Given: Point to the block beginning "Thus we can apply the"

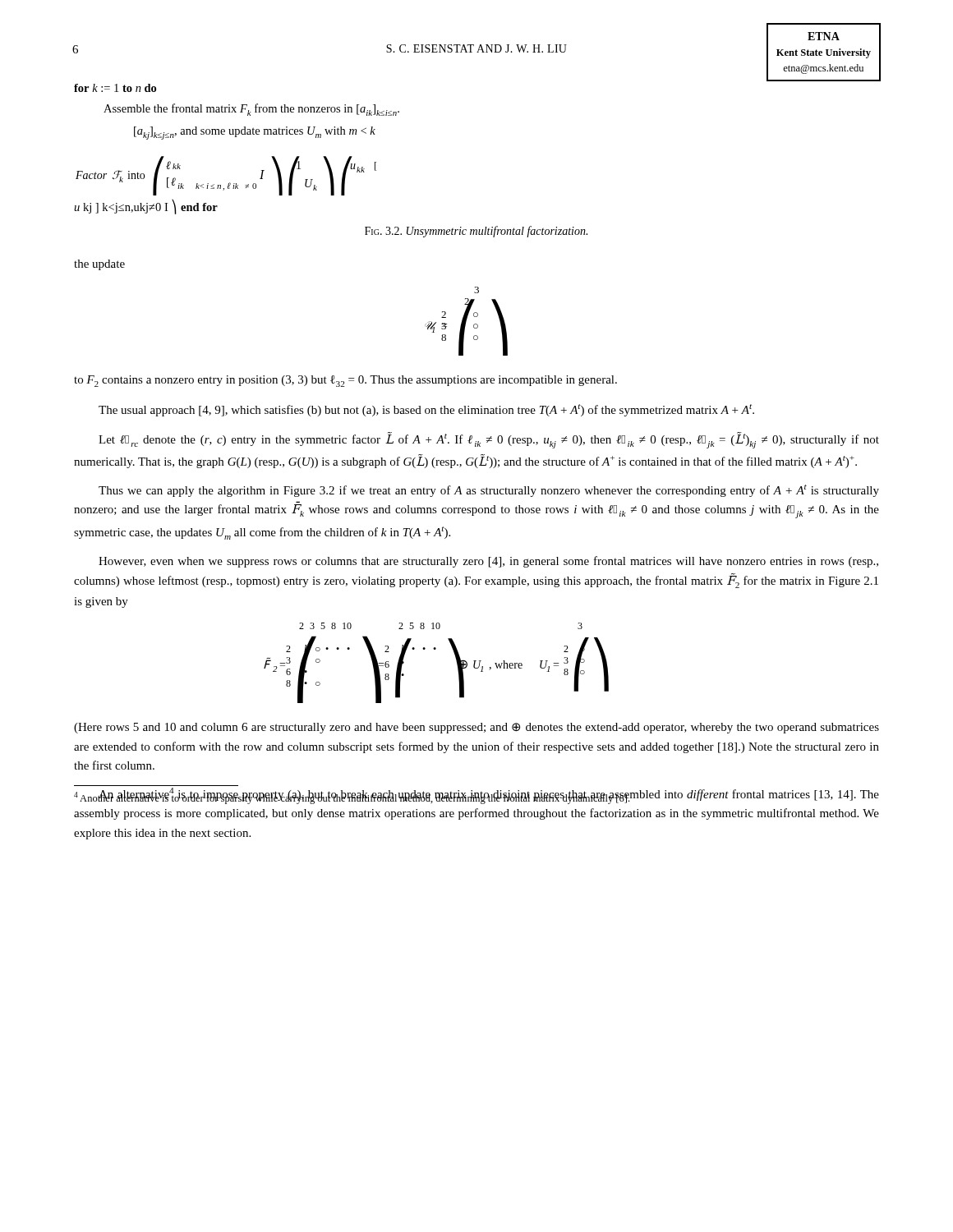Looking at the screenshot, I should 476,511.
